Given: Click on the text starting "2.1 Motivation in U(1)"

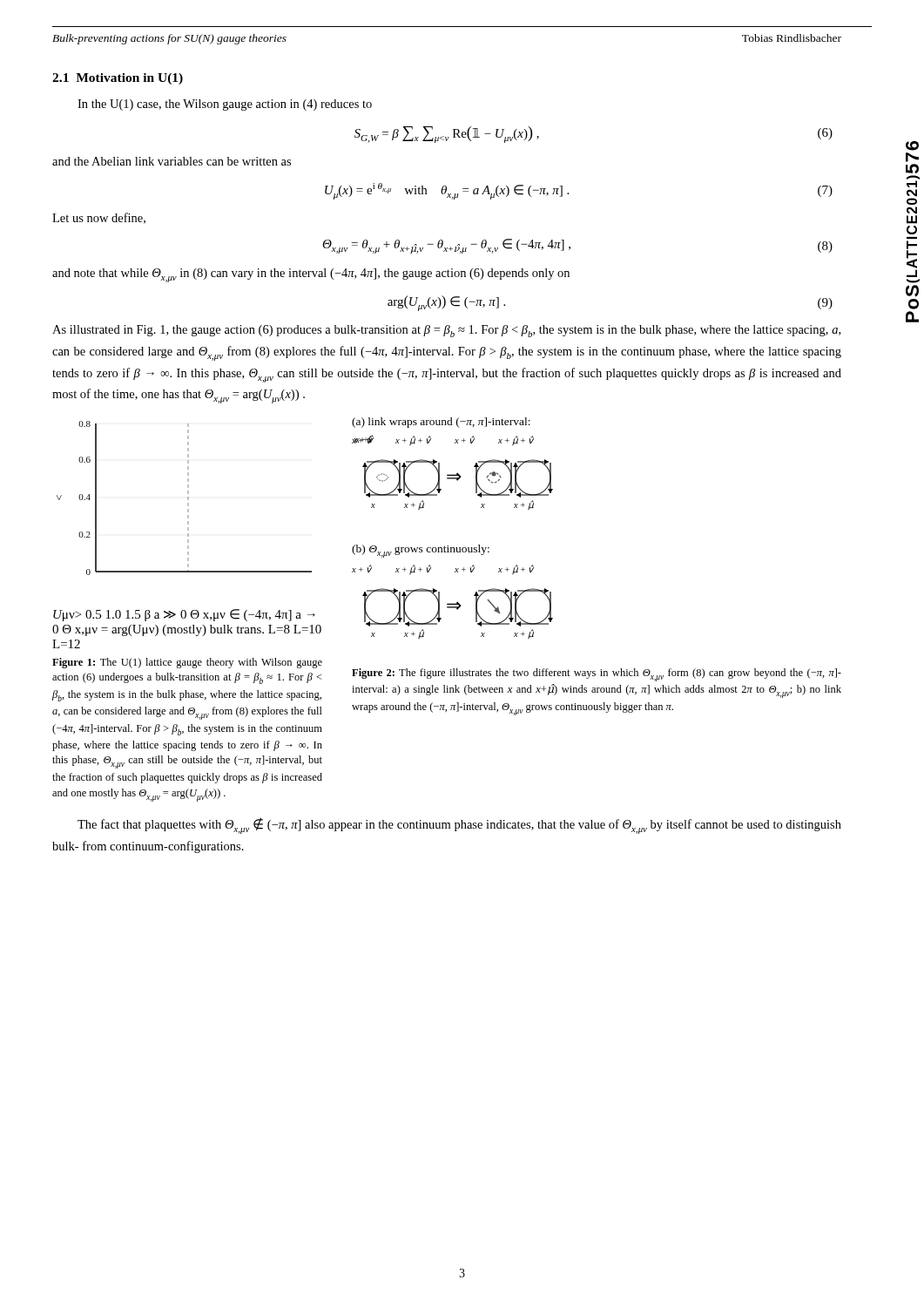Looking at the screenshot, I should (x=118, y=77).
